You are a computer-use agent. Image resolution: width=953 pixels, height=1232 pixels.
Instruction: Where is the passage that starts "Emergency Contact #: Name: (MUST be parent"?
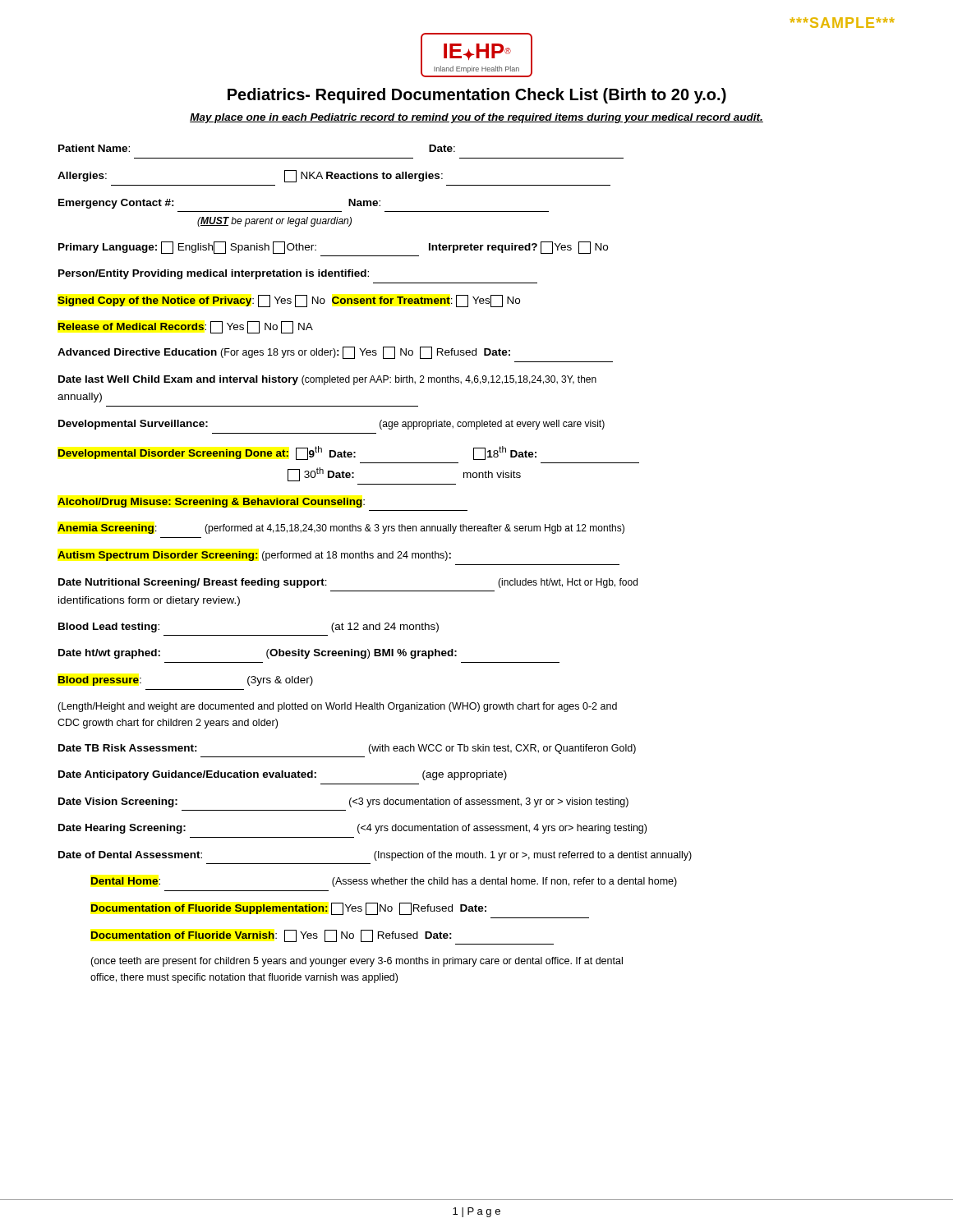(x=303, y=210)
